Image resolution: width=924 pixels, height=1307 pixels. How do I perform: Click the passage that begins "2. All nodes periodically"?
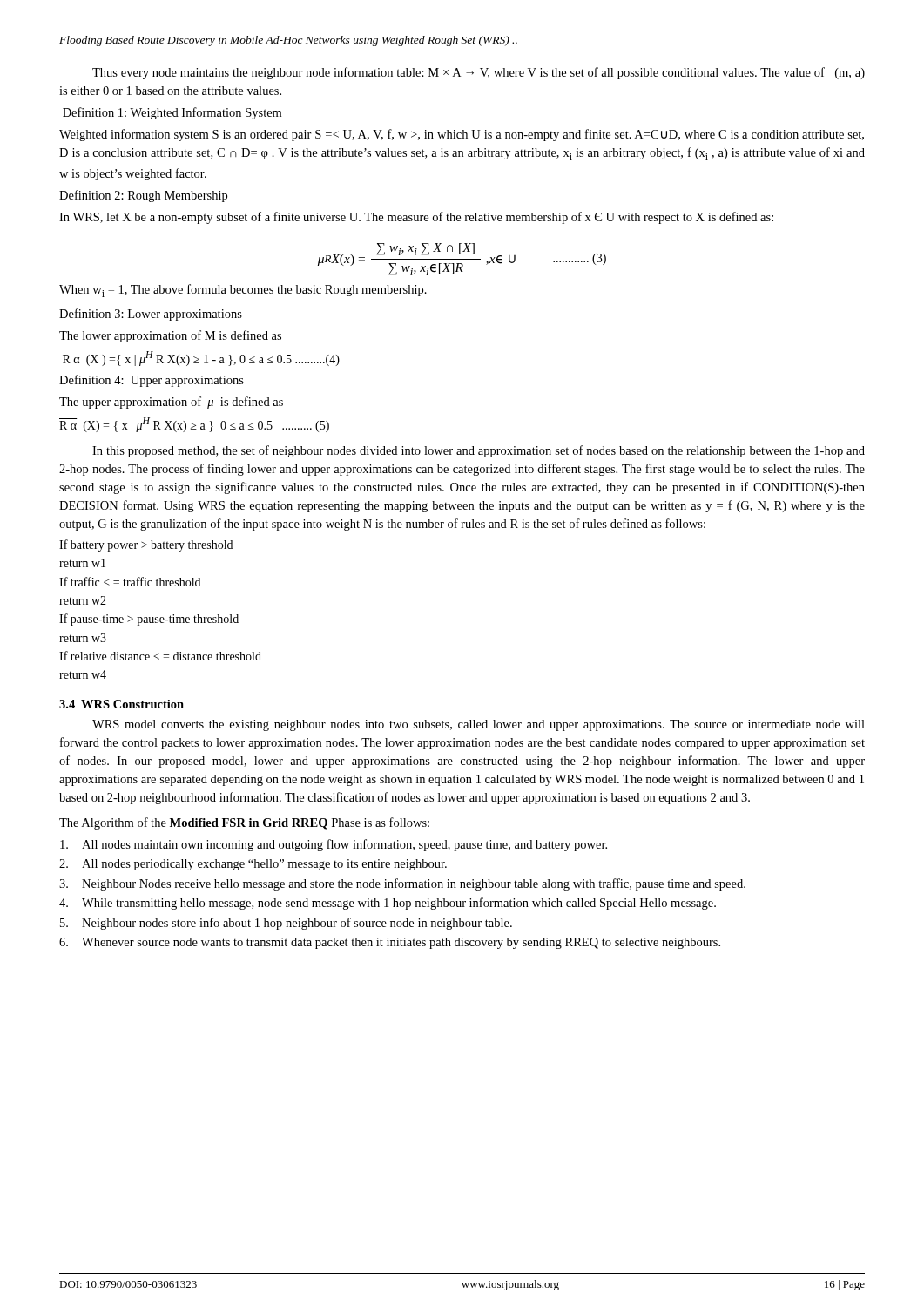pos(253,865)
